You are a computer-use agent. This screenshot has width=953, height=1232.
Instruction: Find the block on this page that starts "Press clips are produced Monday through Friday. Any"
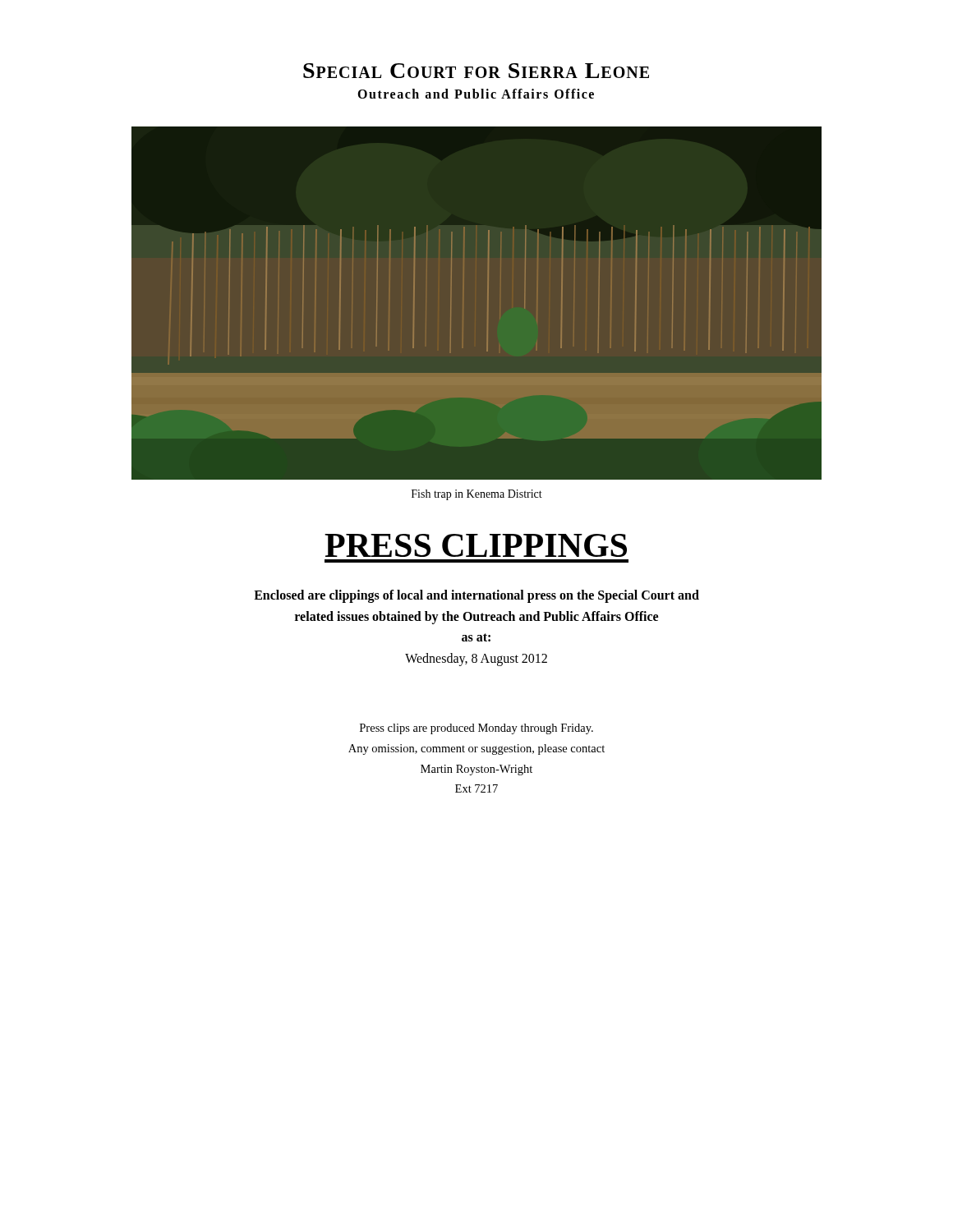pyautogui.click(x=476, y=758)
